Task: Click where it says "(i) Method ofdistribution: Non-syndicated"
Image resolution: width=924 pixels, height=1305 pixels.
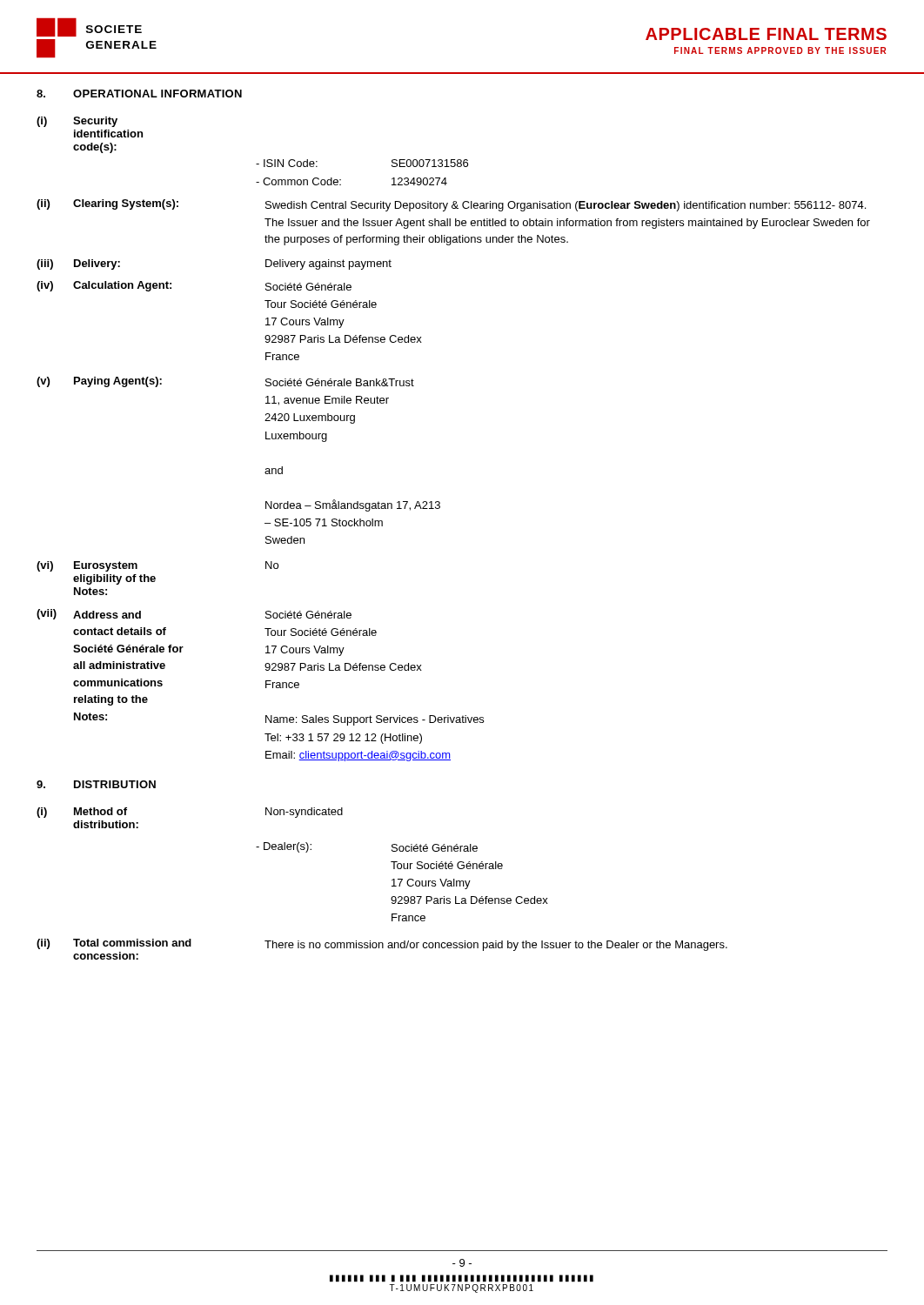Action: pos(104,812)
